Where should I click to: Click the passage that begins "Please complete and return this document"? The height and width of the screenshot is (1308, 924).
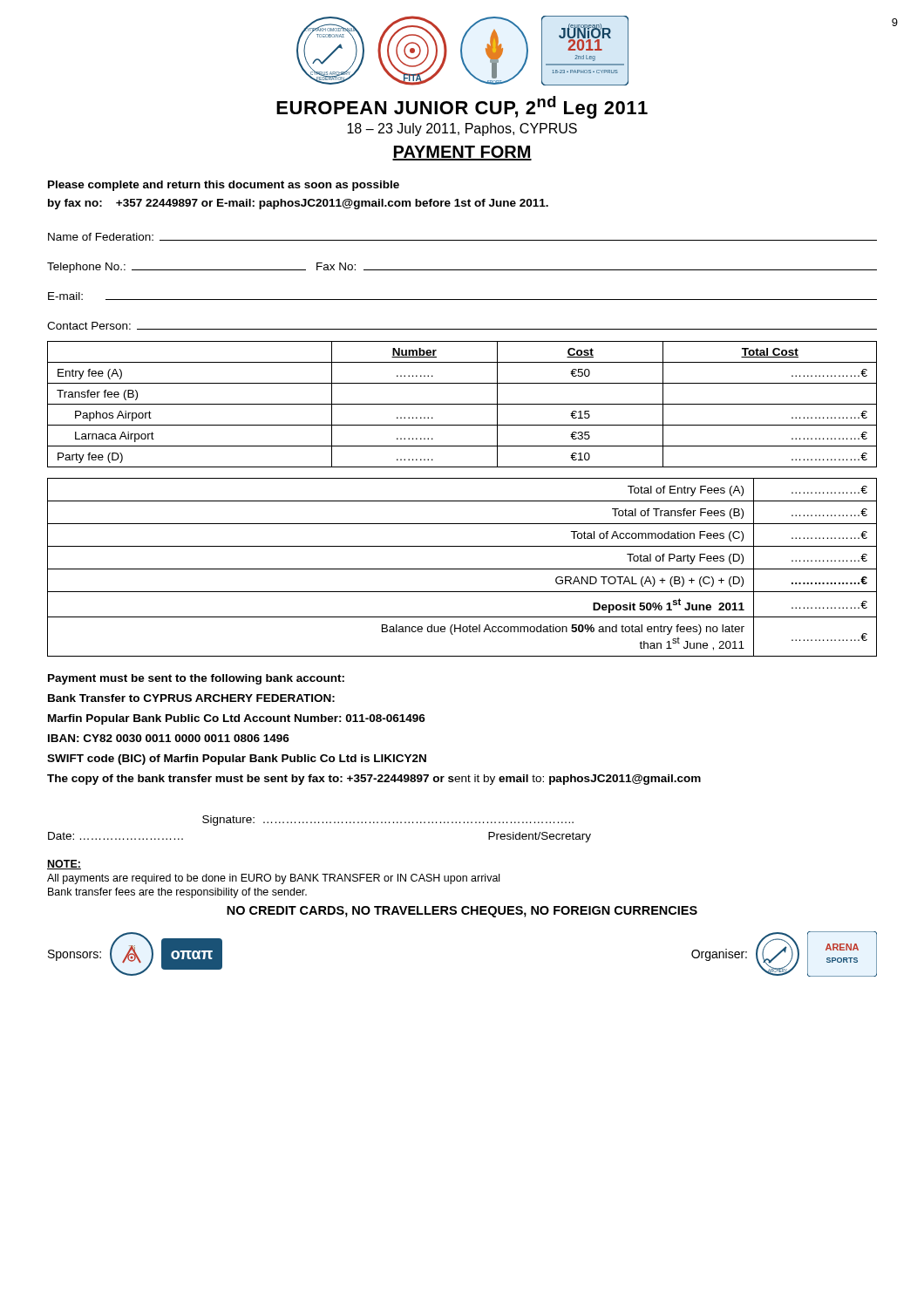pos(462,194)
